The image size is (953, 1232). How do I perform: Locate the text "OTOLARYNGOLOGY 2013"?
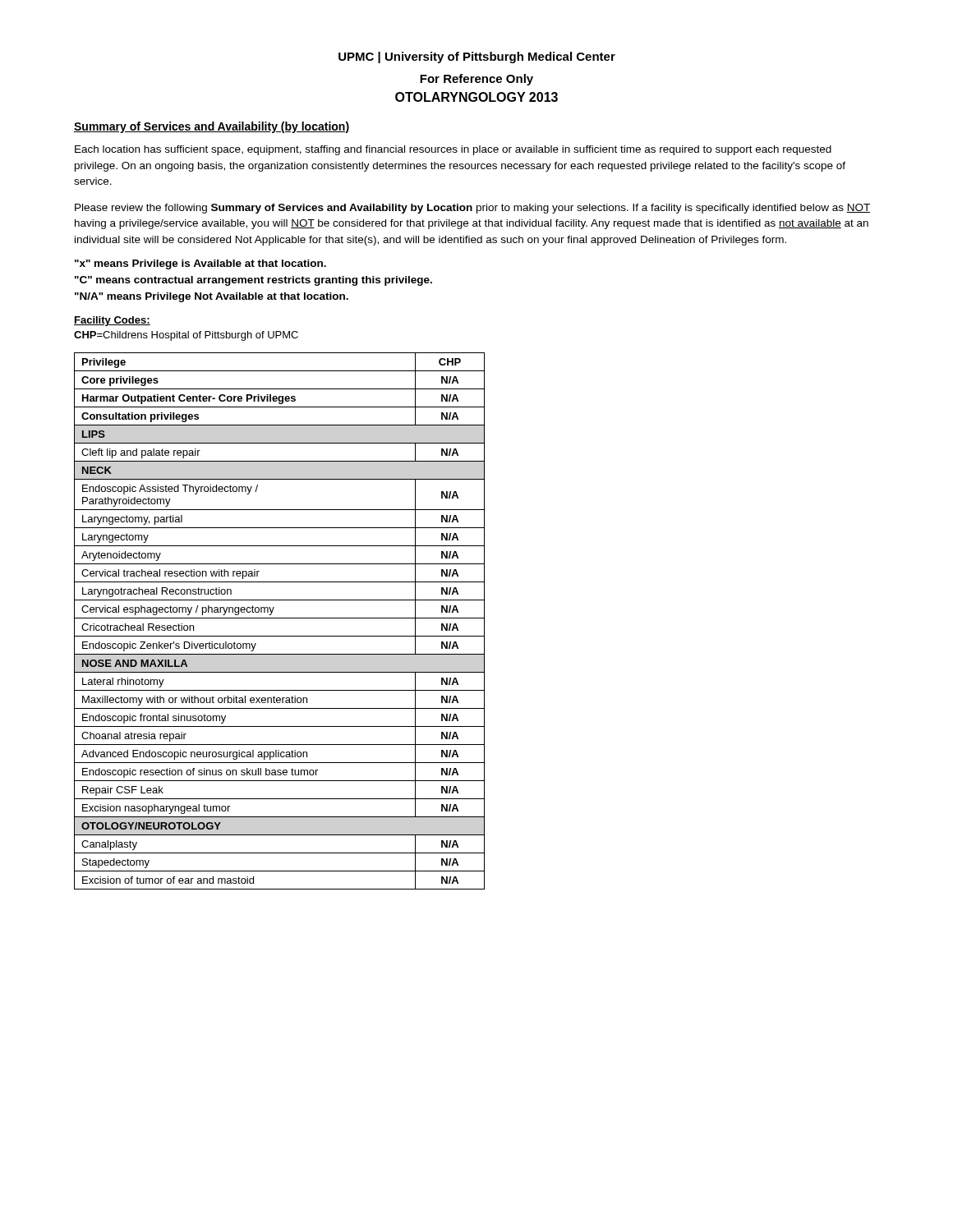click(x=476, y=97)
